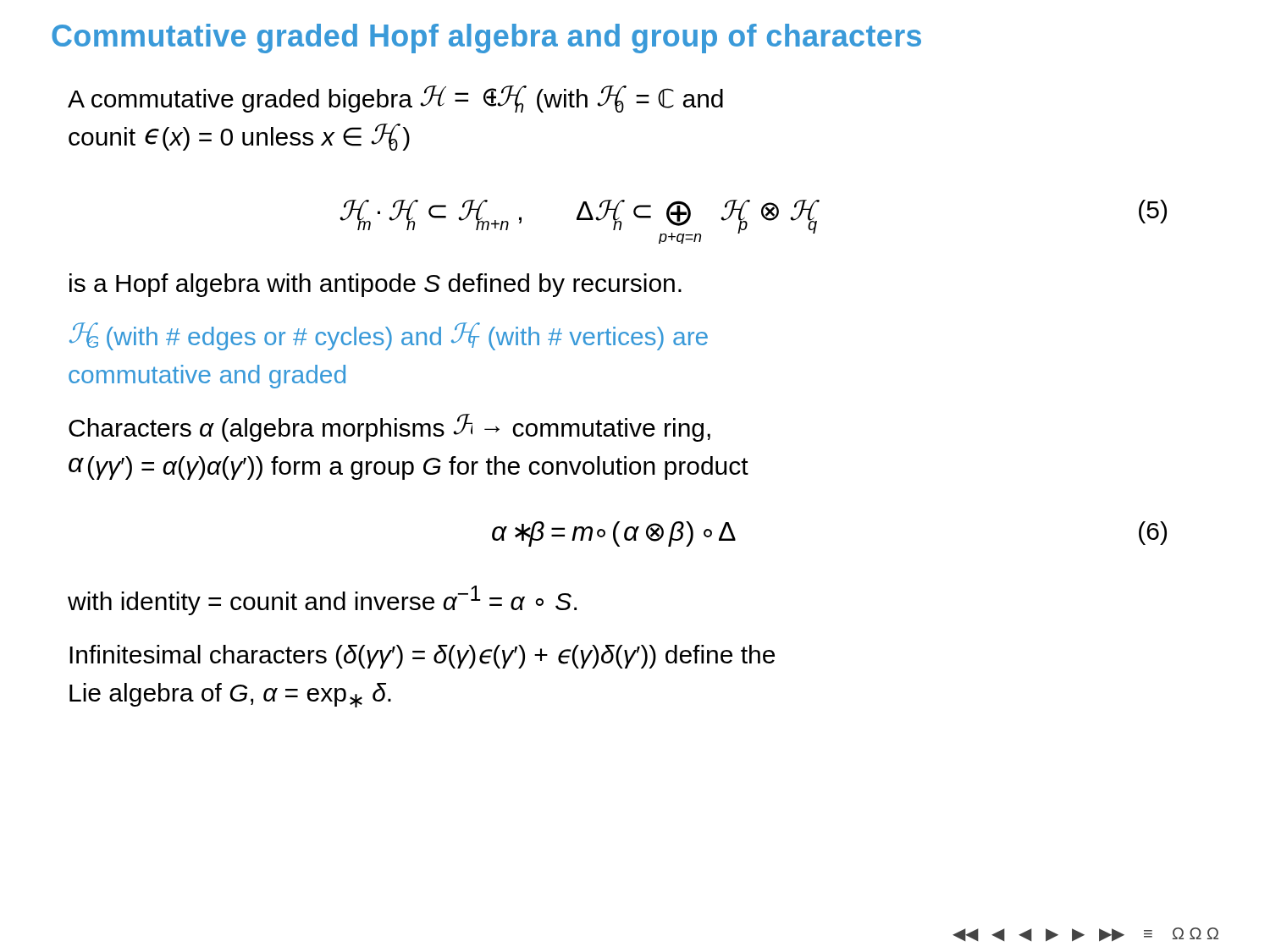Locate the formula that says "α ∗ β = m ∘ ( α"
This screenshot has height=952, width=1270.
tap(615, 534)
